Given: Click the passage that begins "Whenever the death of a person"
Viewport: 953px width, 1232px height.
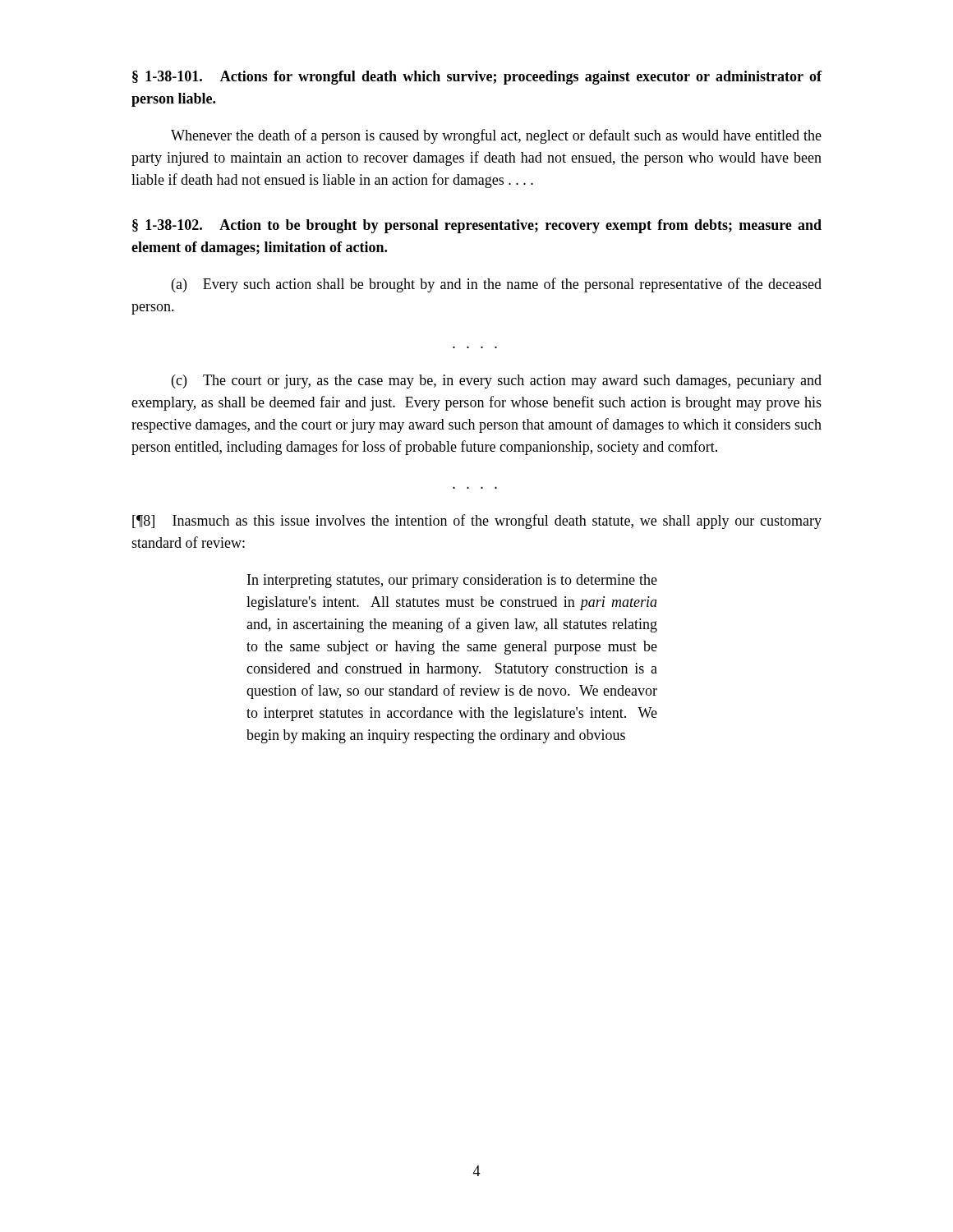Looking at the screenshot, I should pyautogui.click(x=476, y=158).
